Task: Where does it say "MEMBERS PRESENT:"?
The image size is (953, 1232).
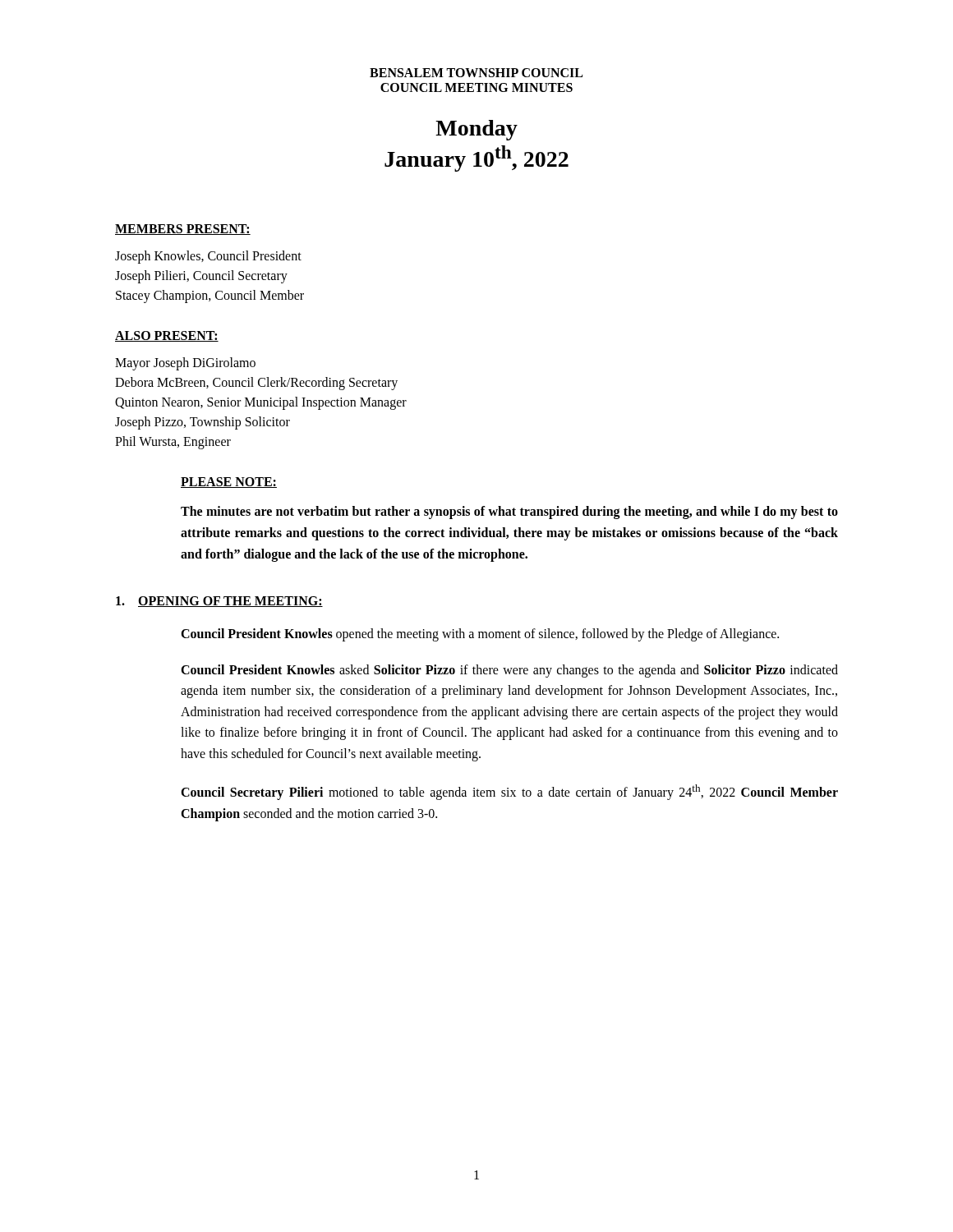Action: pyautogui.click(x=183, y=229)
